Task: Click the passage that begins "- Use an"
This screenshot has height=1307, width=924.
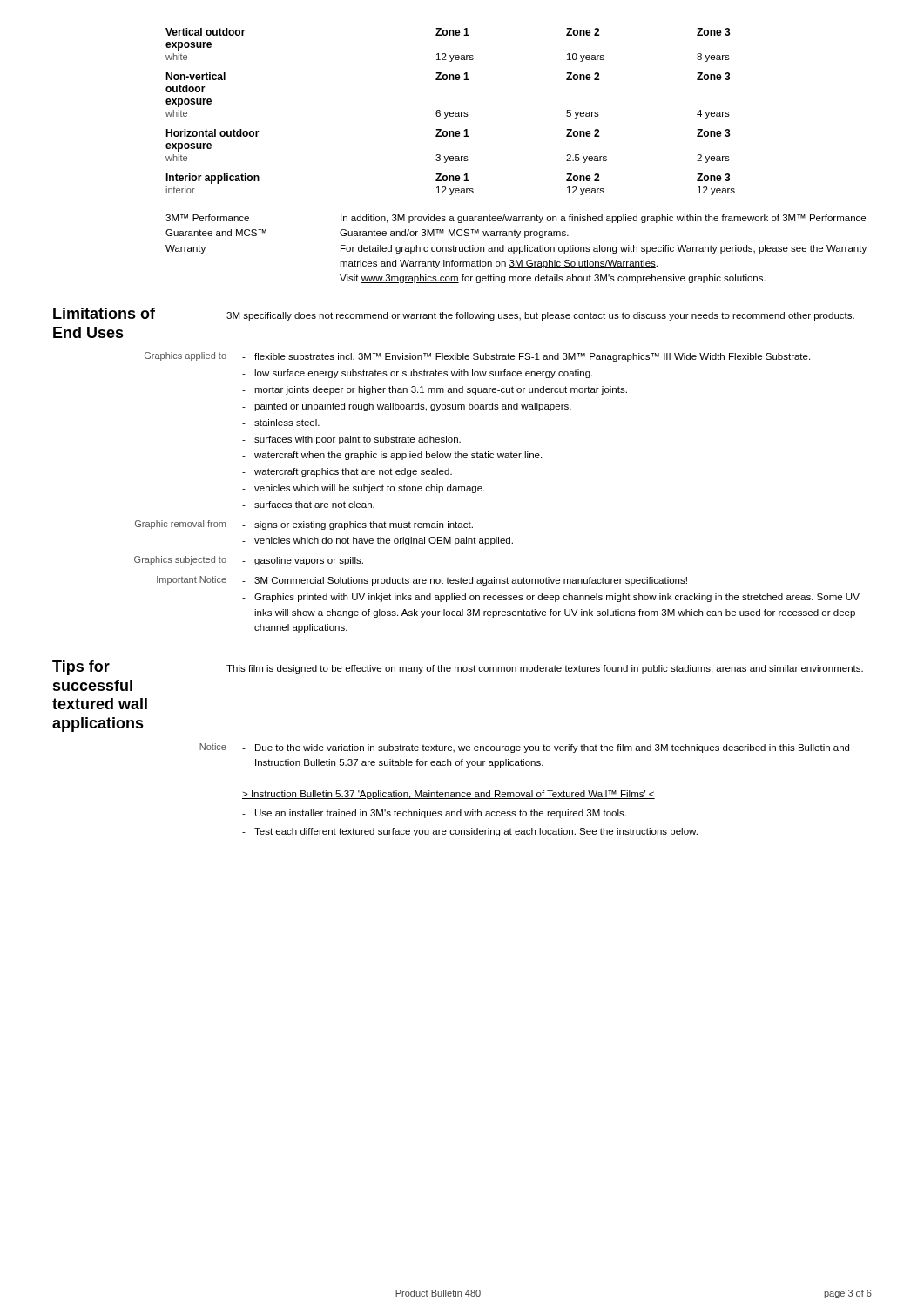Action: tap(435, 814)
